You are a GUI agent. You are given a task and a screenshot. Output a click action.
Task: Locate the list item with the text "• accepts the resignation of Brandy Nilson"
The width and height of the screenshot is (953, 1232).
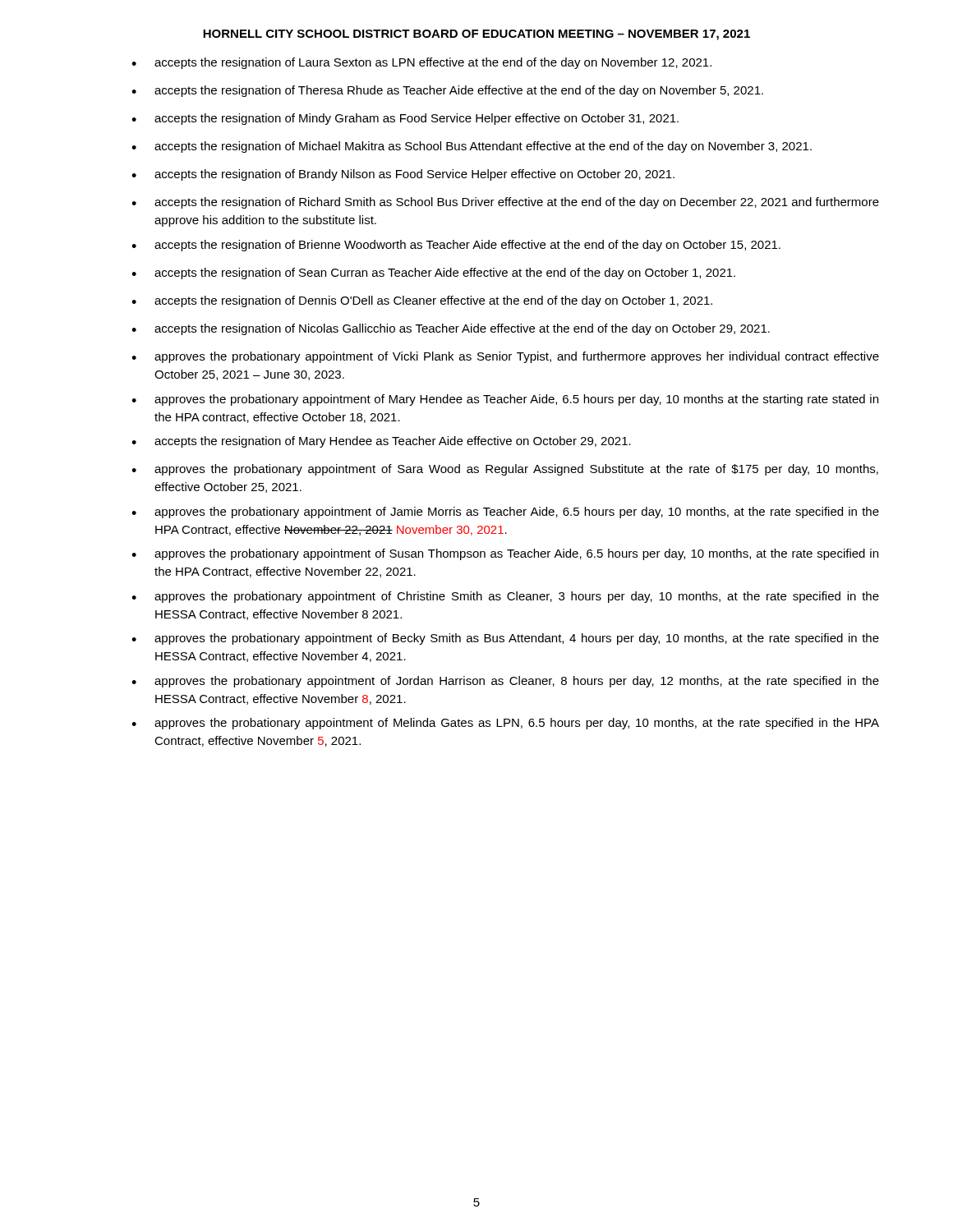point(505,176)
